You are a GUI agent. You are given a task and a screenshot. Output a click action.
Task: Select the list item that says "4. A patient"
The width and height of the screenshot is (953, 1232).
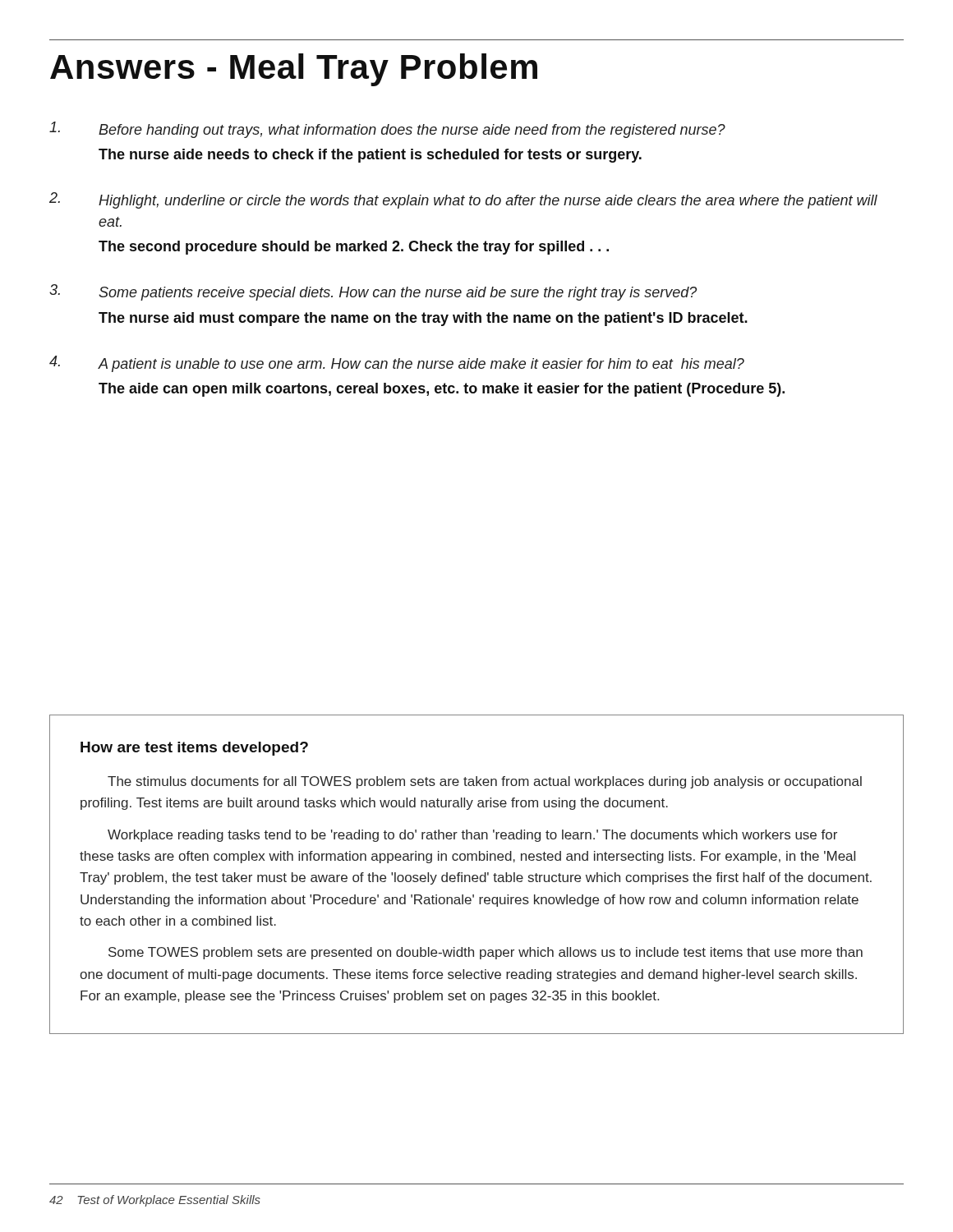(476, 376)
